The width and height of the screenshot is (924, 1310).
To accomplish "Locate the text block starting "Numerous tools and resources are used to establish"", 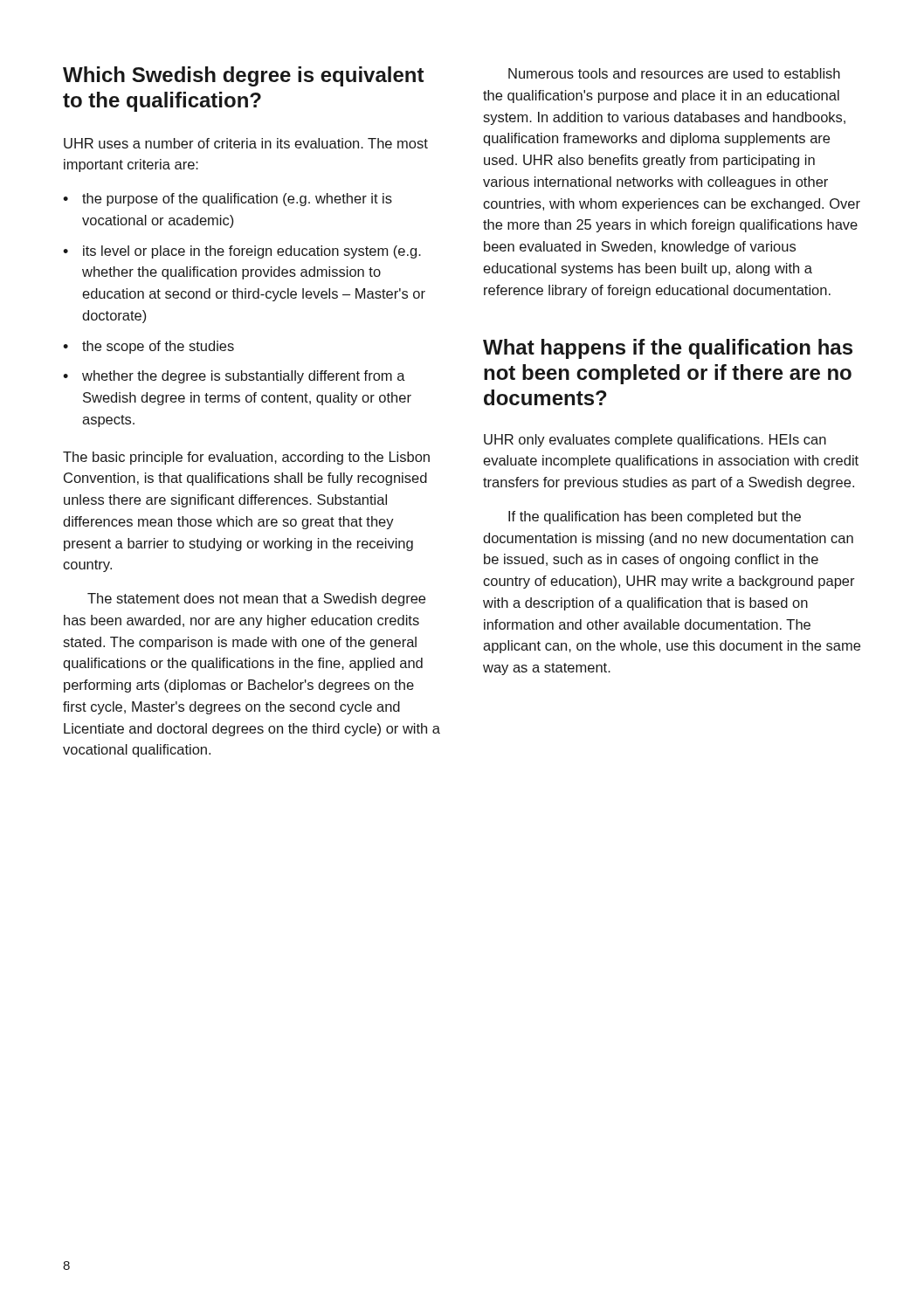I will pos(672,181).
